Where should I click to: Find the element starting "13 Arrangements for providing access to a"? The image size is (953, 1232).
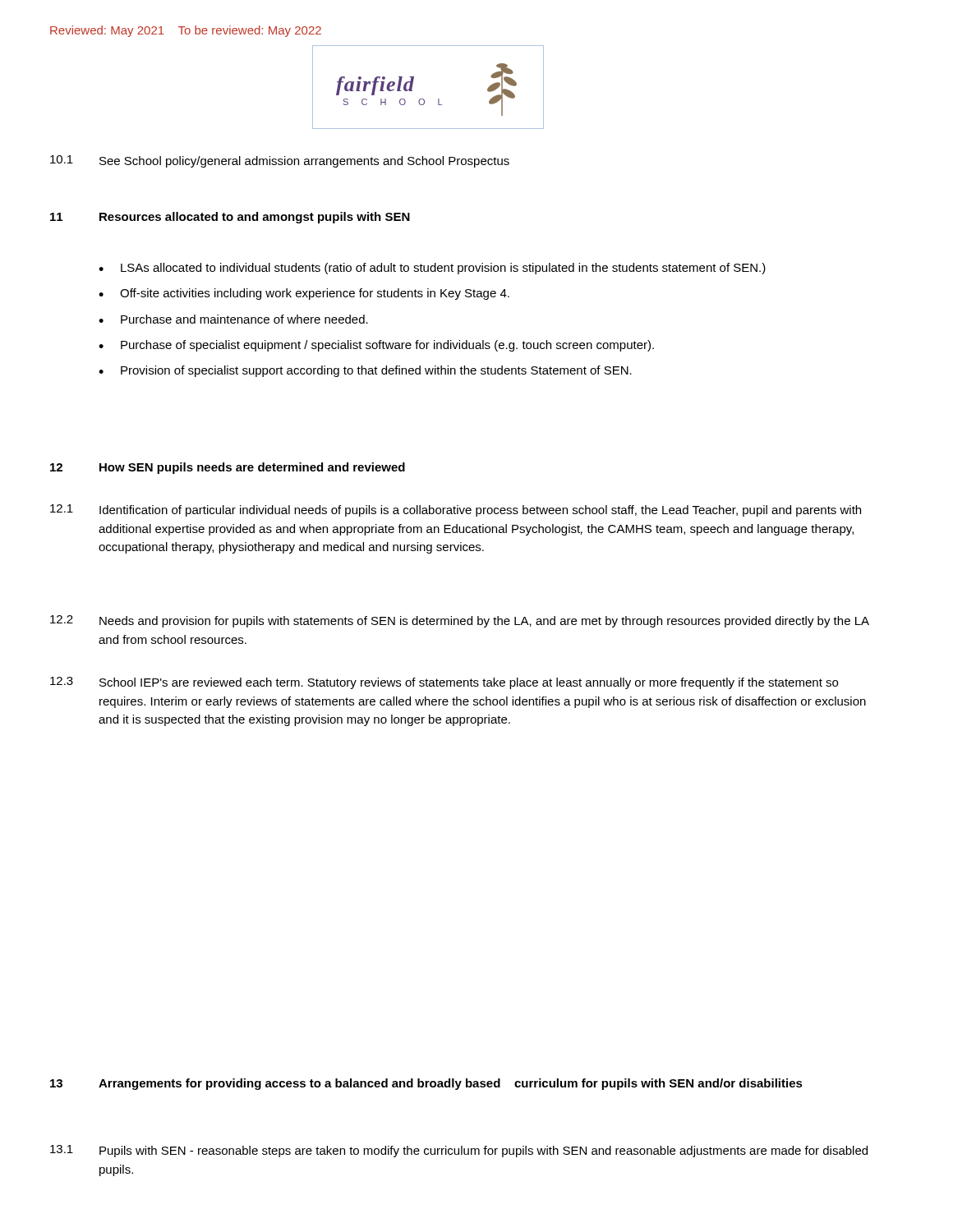click(476, 1083)
